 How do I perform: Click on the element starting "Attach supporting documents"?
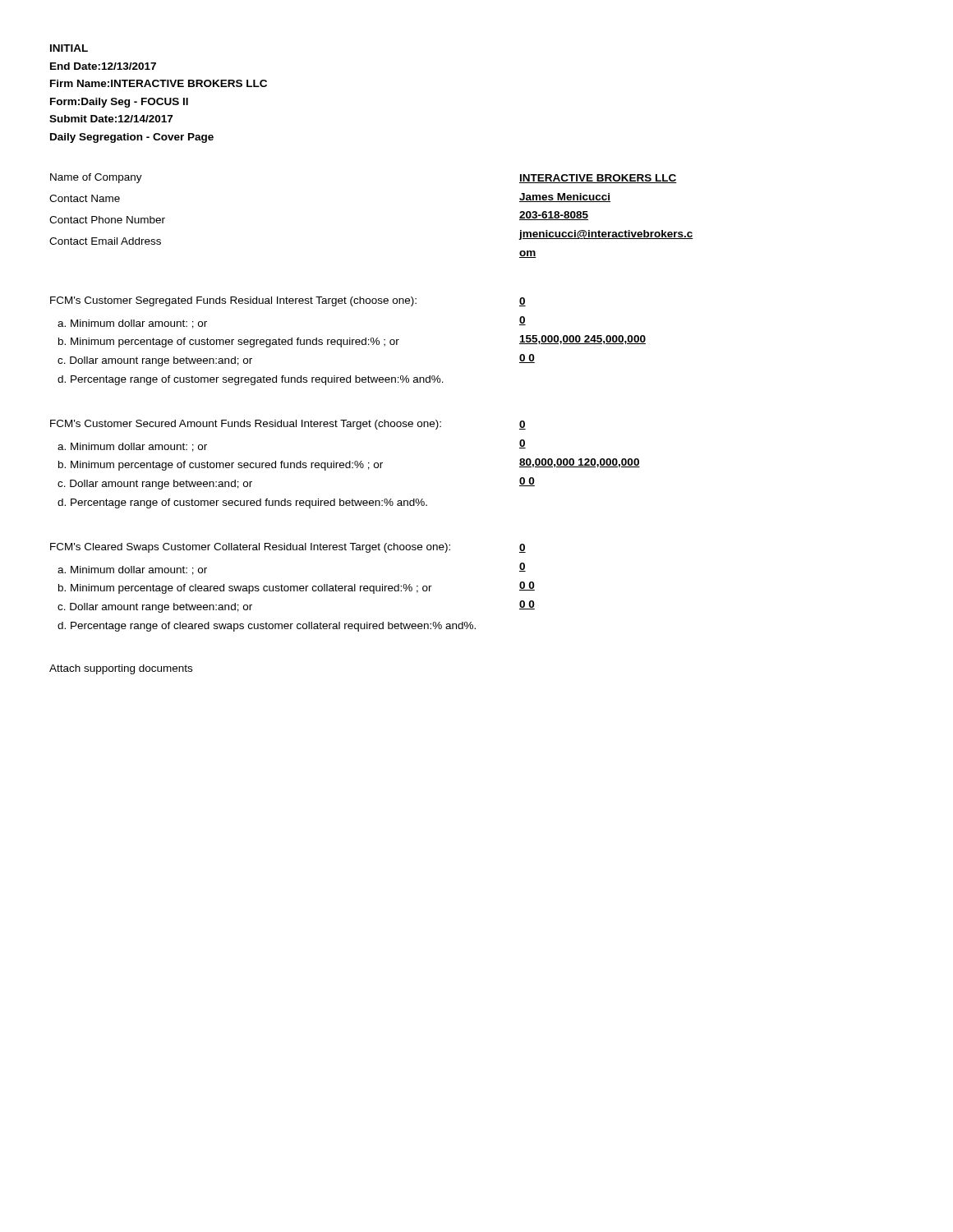point(121,668)
